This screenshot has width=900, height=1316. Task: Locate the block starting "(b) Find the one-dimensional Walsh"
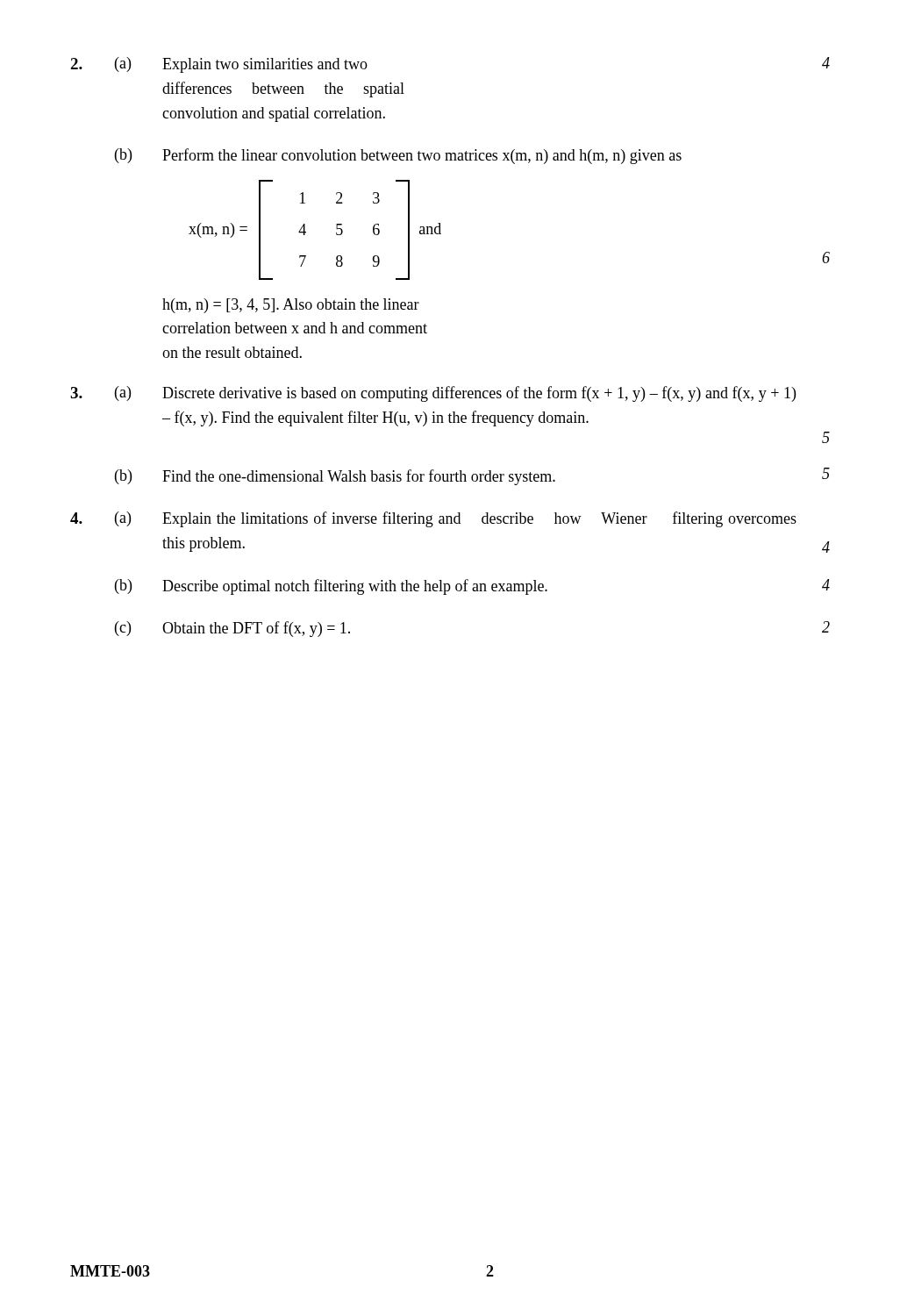(x=450, y=477)
